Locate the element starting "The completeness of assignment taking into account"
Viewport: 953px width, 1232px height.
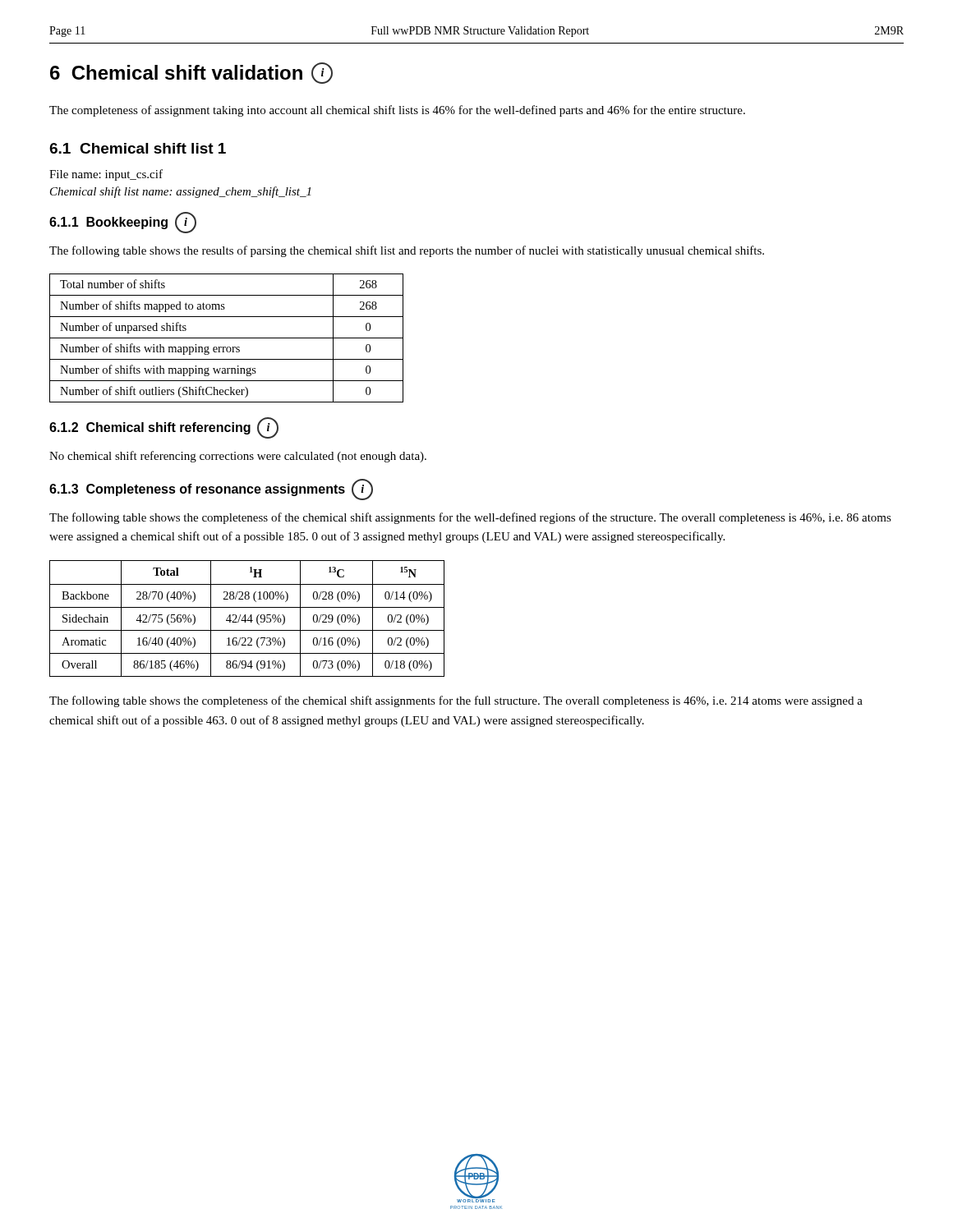[x=397, y=110]
